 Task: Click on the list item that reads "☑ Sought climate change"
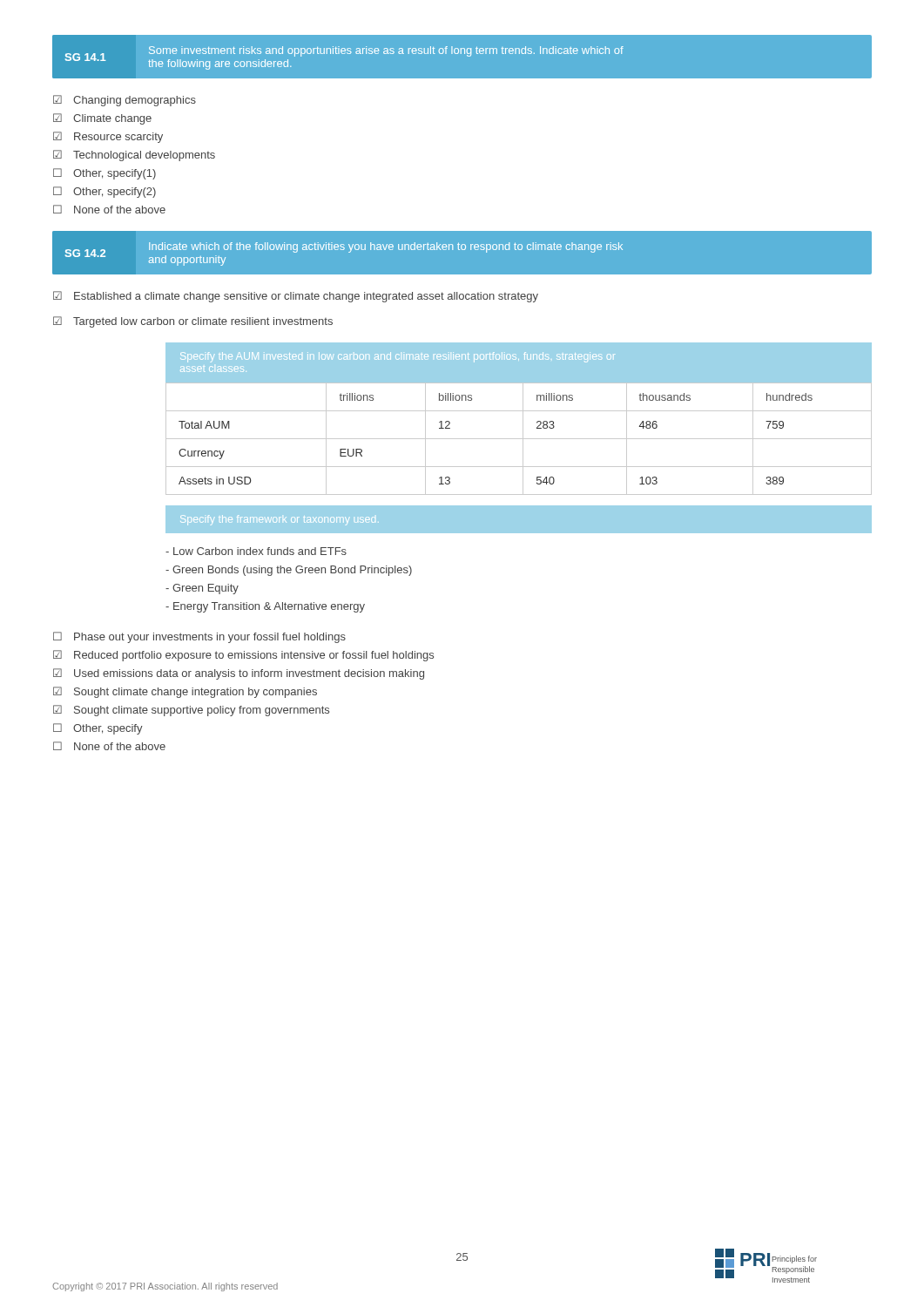[185, 691]
